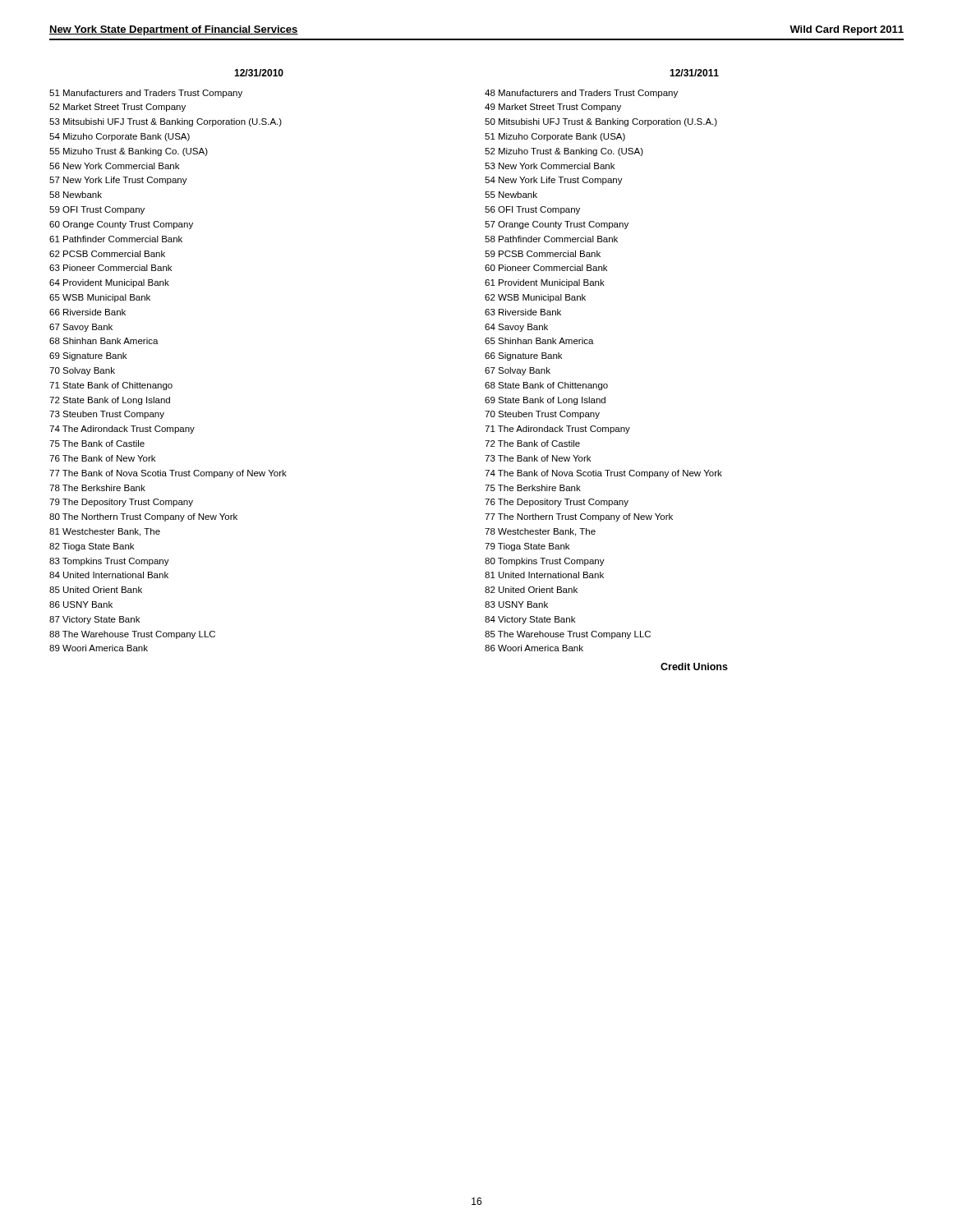Find the text starting "68 State Bank of Chittenango"
This screenshot has width=953, height=1232.
click(x=546, y=385)
